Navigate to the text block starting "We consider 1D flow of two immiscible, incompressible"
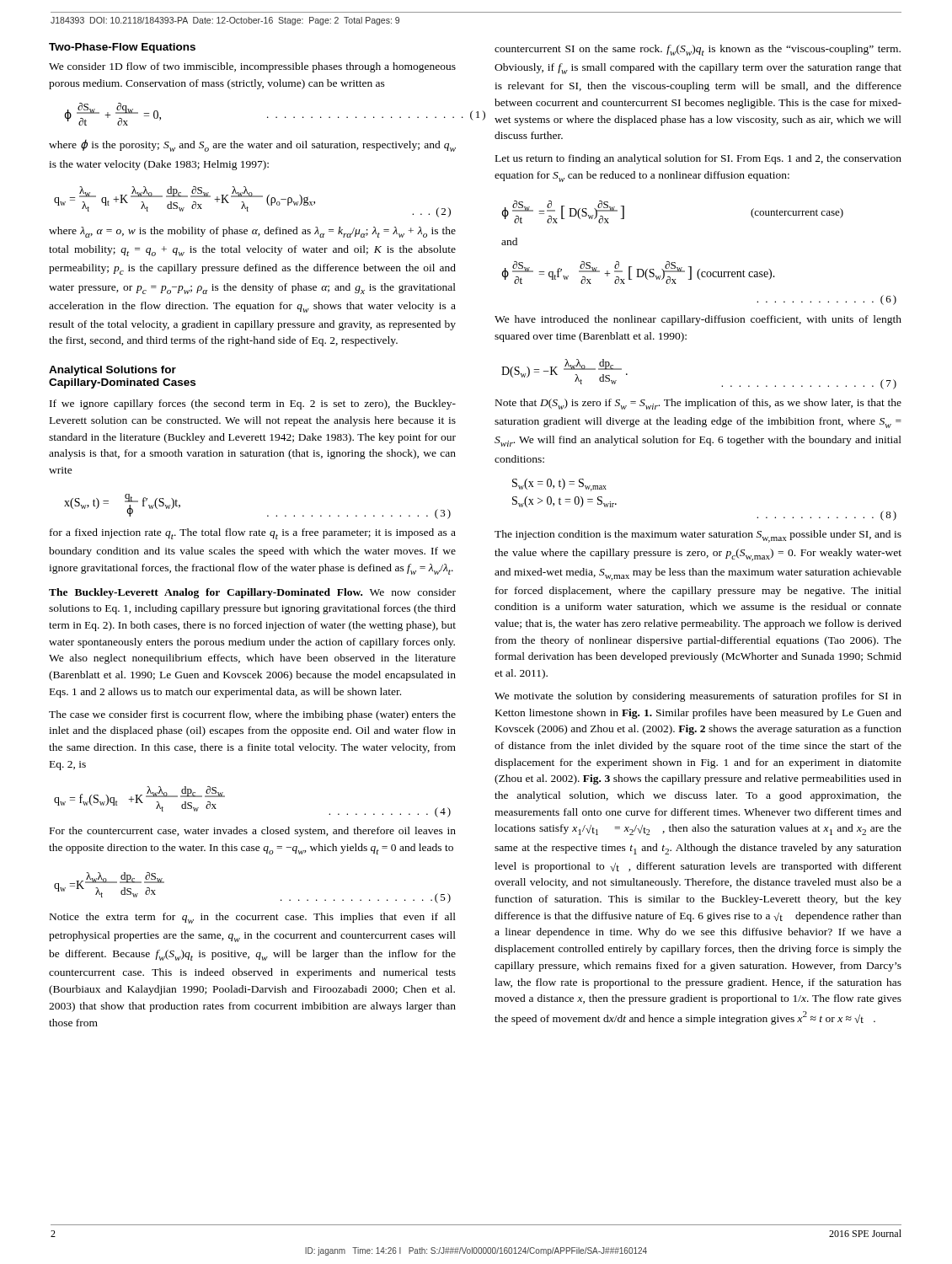This screenshot has height=1264, width=952. 252,74
